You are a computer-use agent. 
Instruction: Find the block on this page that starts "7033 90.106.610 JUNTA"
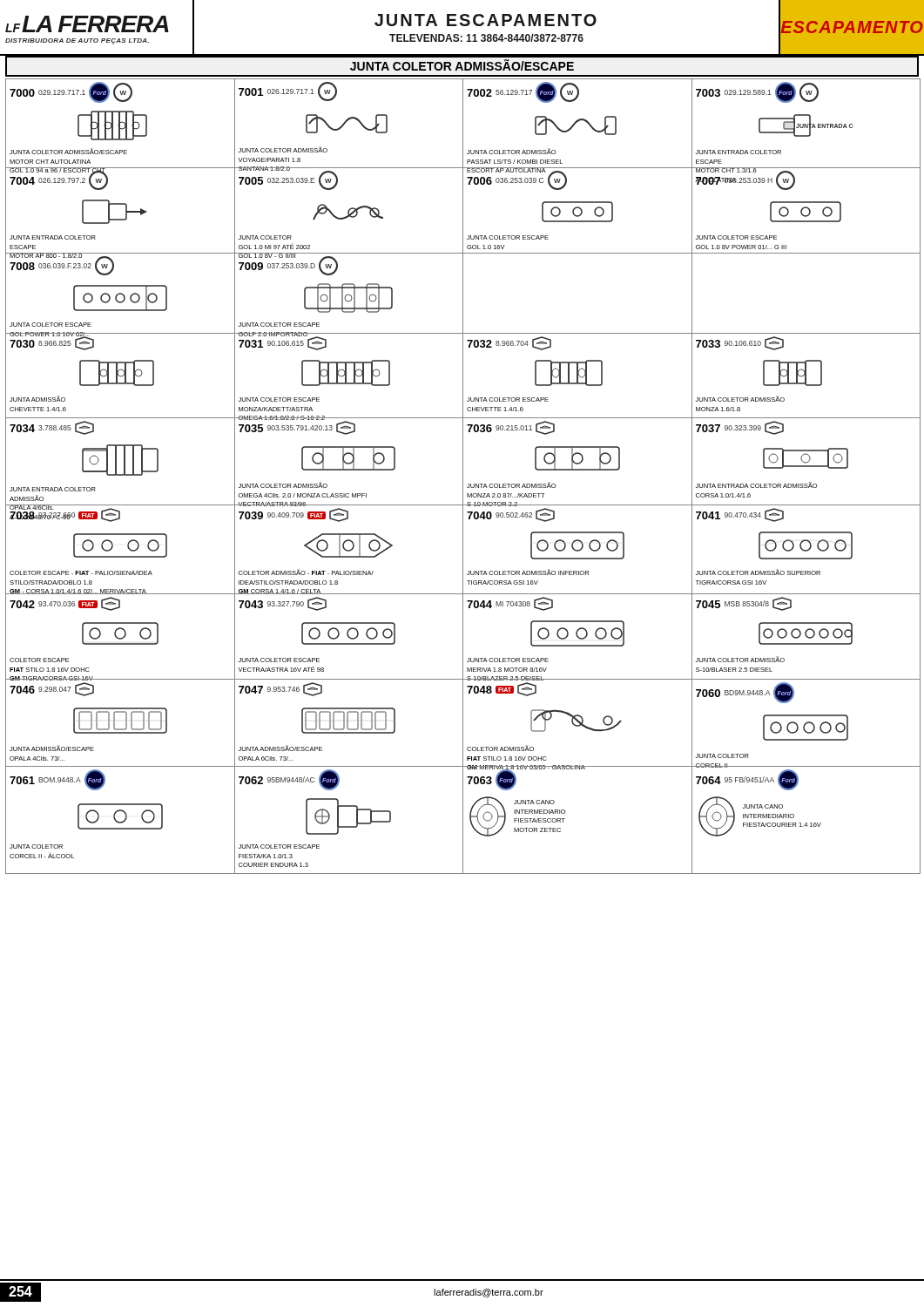(806, 375)
